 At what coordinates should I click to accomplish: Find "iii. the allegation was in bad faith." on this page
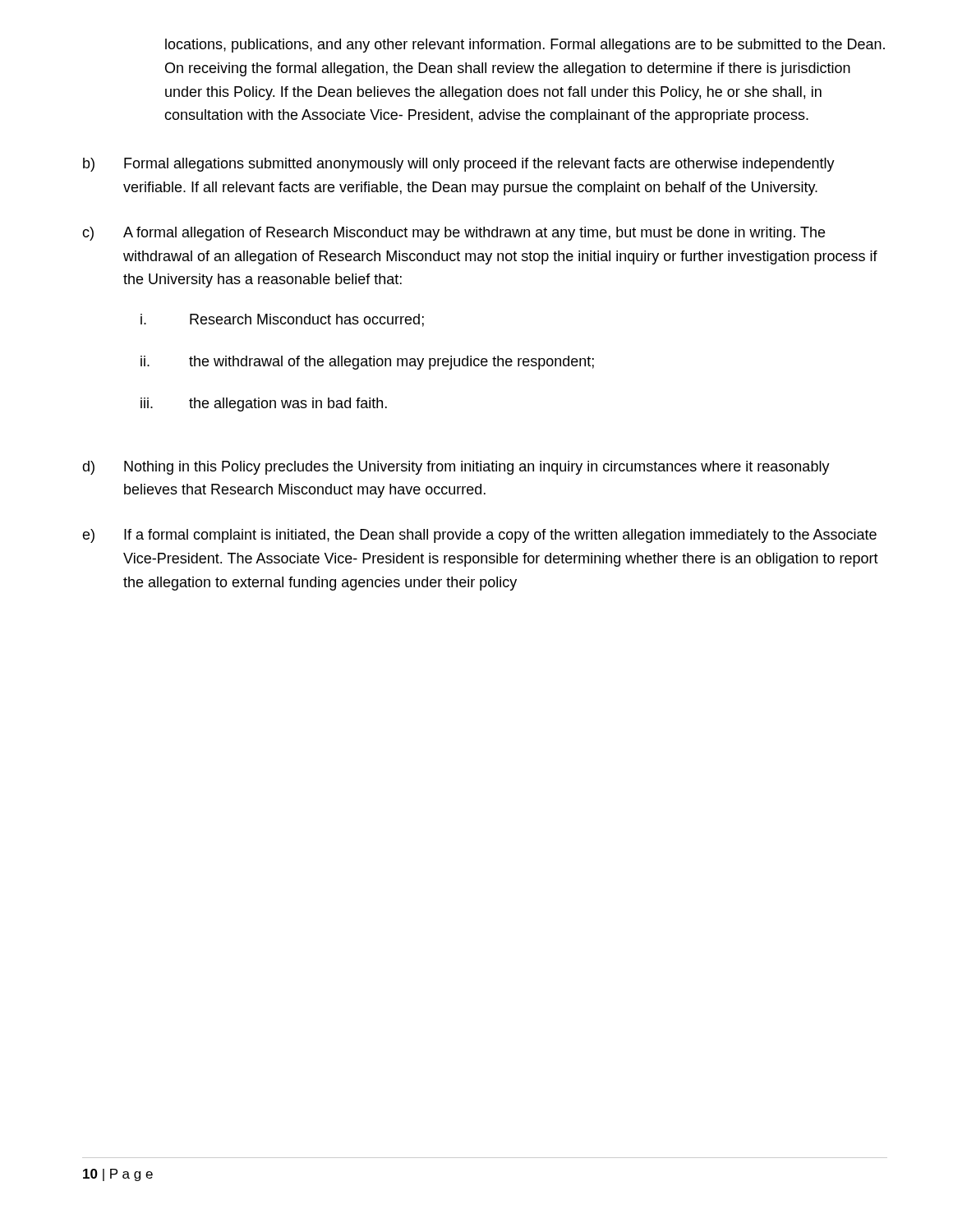(264, 405)
